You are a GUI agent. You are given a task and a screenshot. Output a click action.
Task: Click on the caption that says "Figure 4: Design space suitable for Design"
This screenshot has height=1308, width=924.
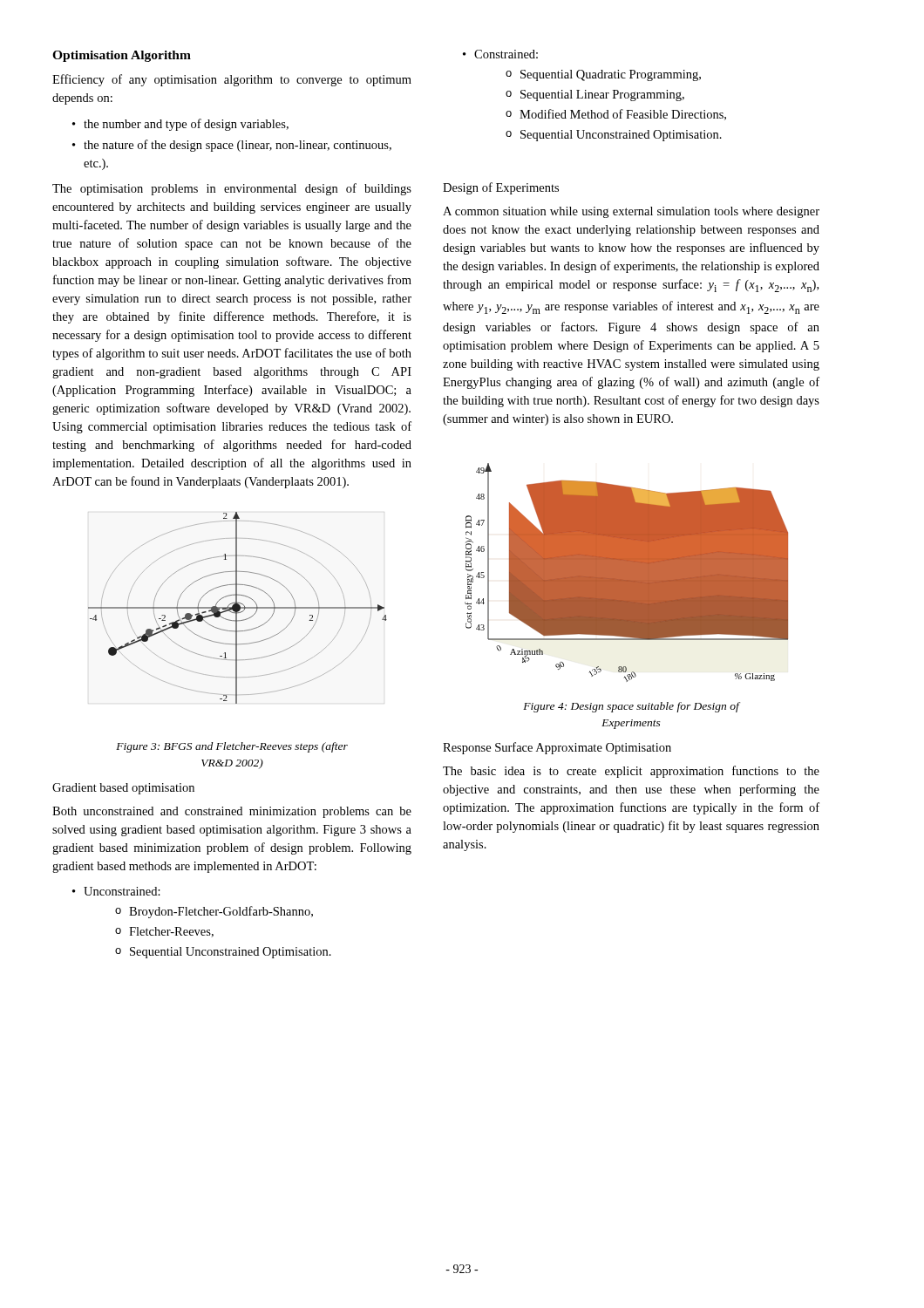631,715
